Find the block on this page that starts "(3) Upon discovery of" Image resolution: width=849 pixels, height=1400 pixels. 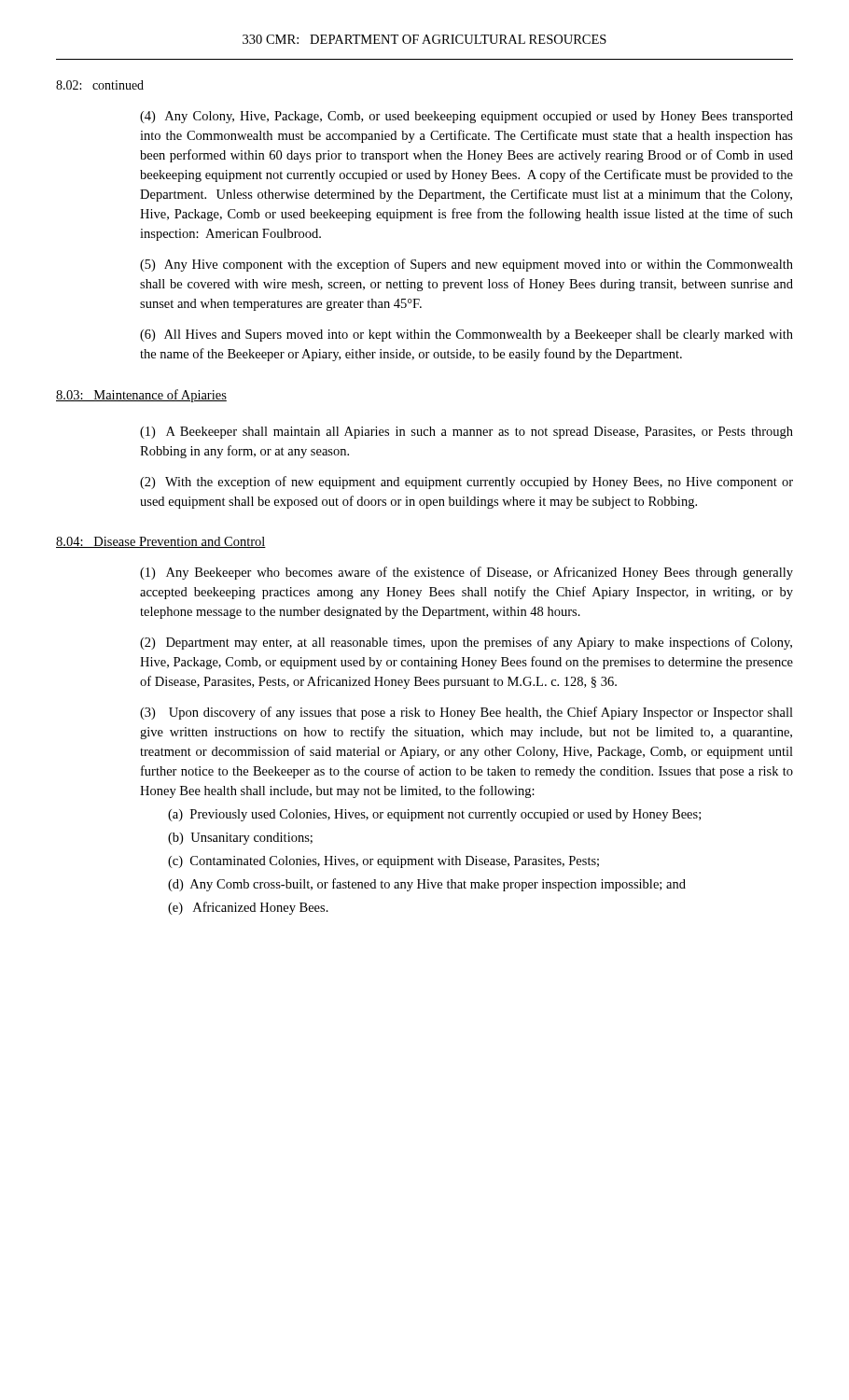tap(466, 751)
